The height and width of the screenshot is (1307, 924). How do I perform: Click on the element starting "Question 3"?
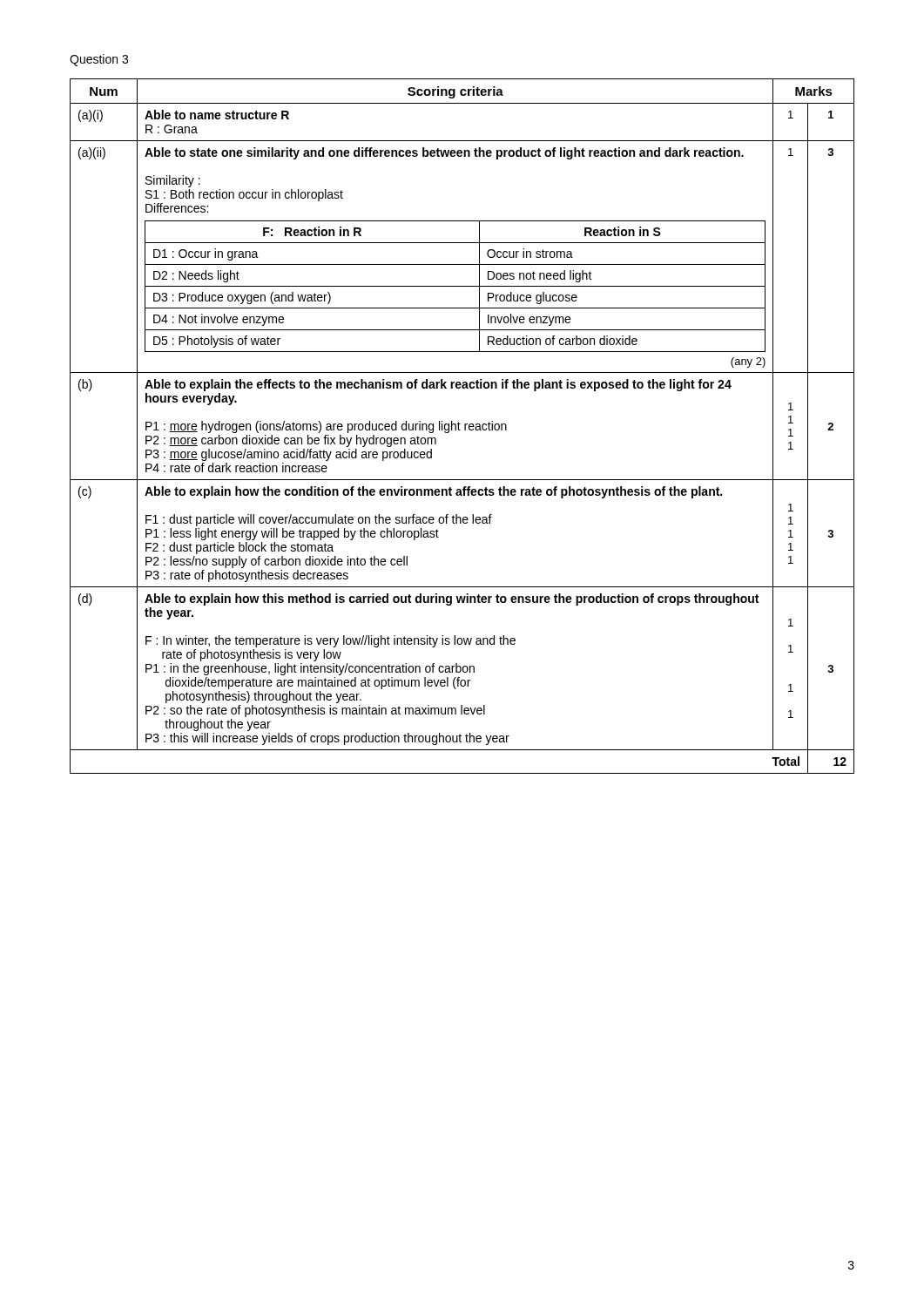point(99,59)
